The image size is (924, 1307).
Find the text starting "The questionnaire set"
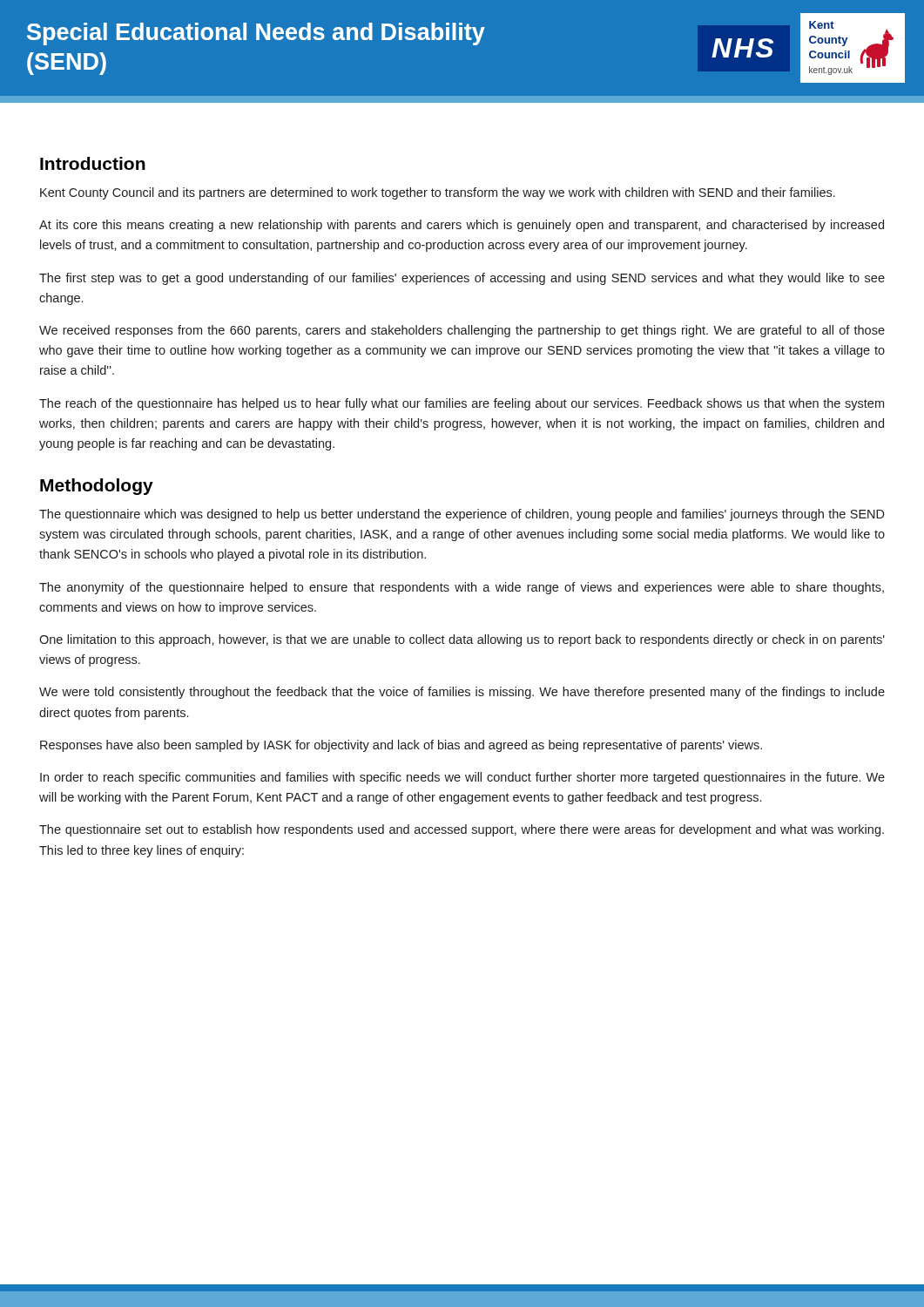[x=462, y=840]
